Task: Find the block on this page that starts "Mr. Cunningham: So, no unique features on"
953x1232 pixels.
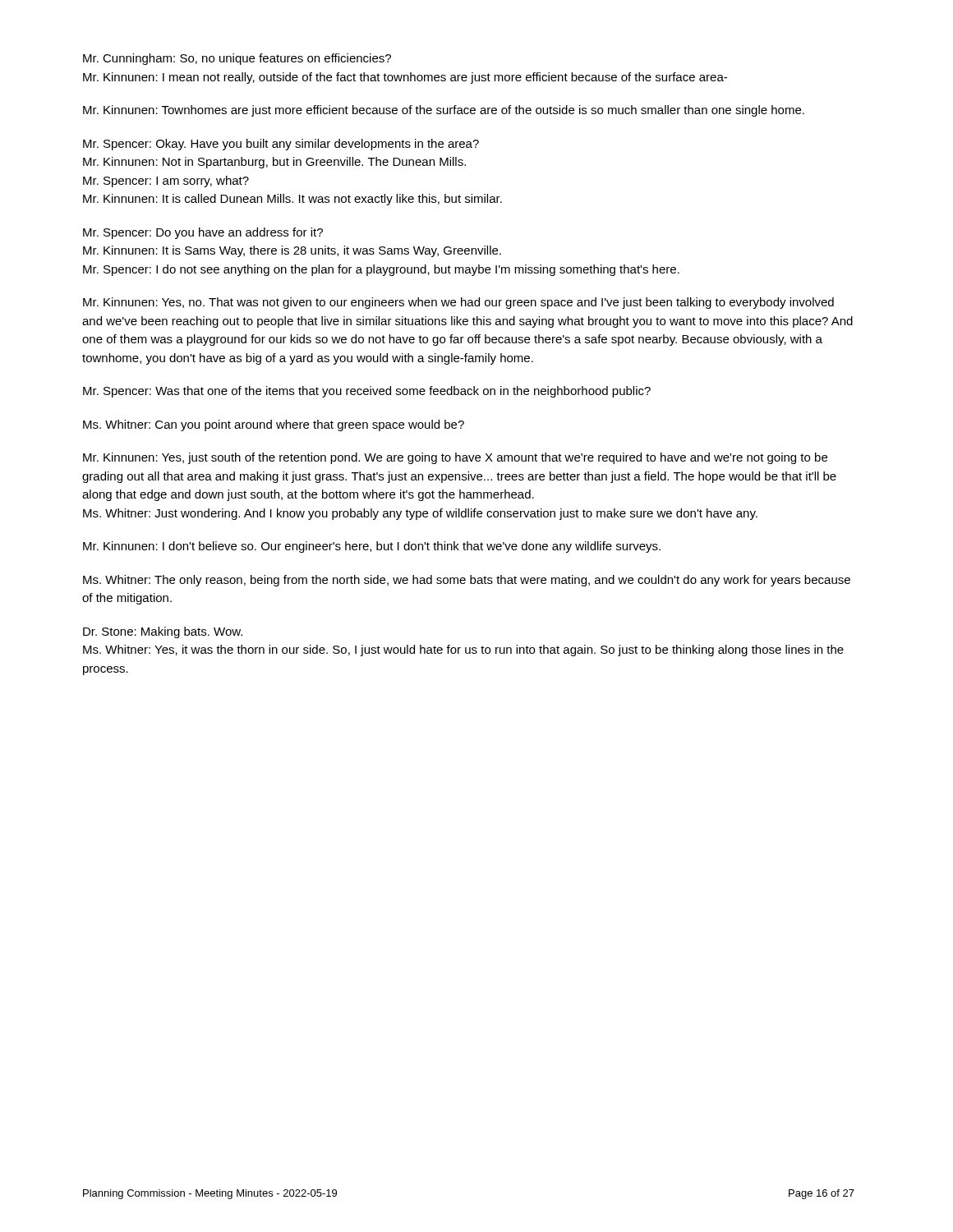Action: pyautogui.click(x=405, y=67)
